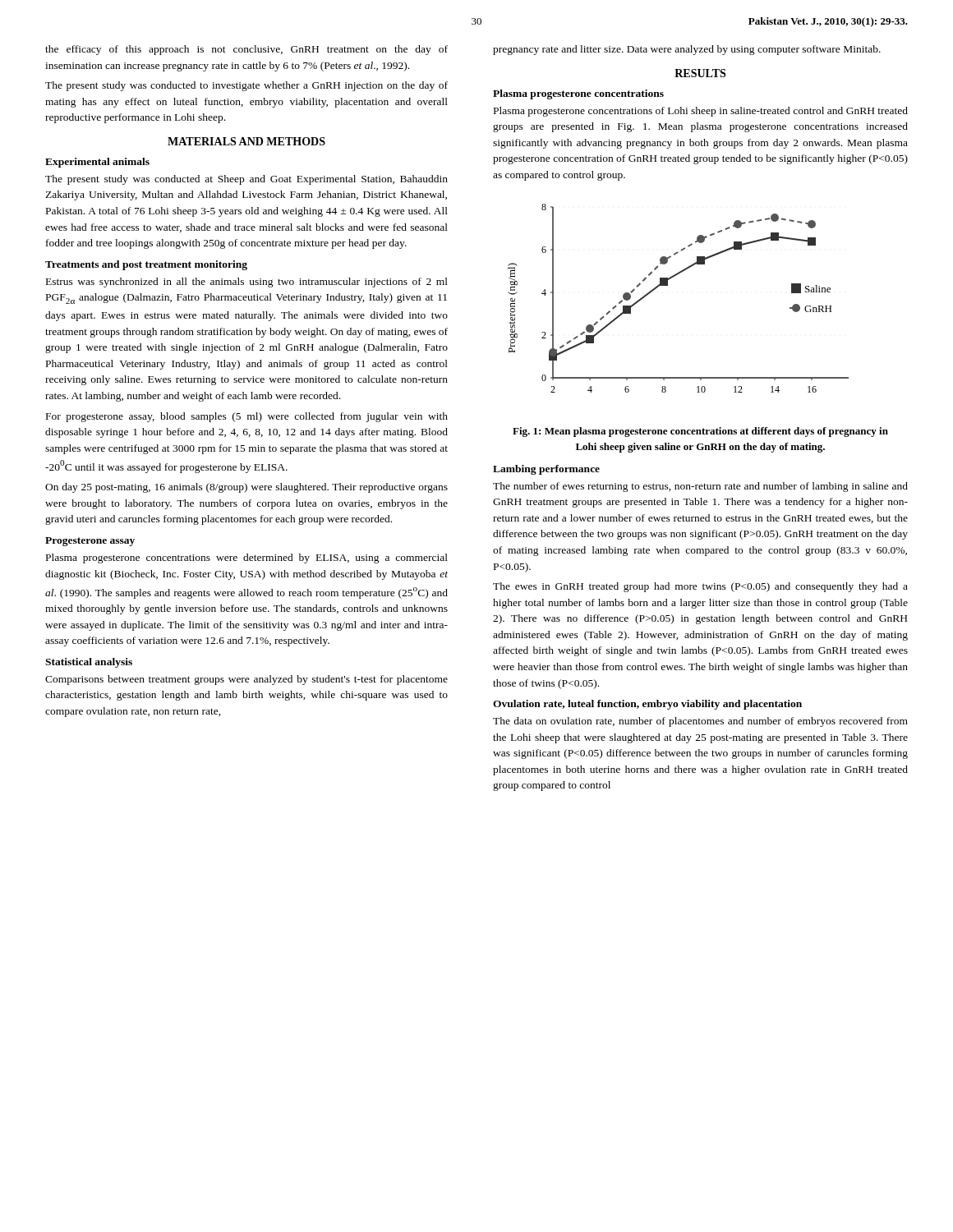Point to the block beginning "Estrus was synchronized in all the animals"
953x1232 pixels.
[246, 400]
